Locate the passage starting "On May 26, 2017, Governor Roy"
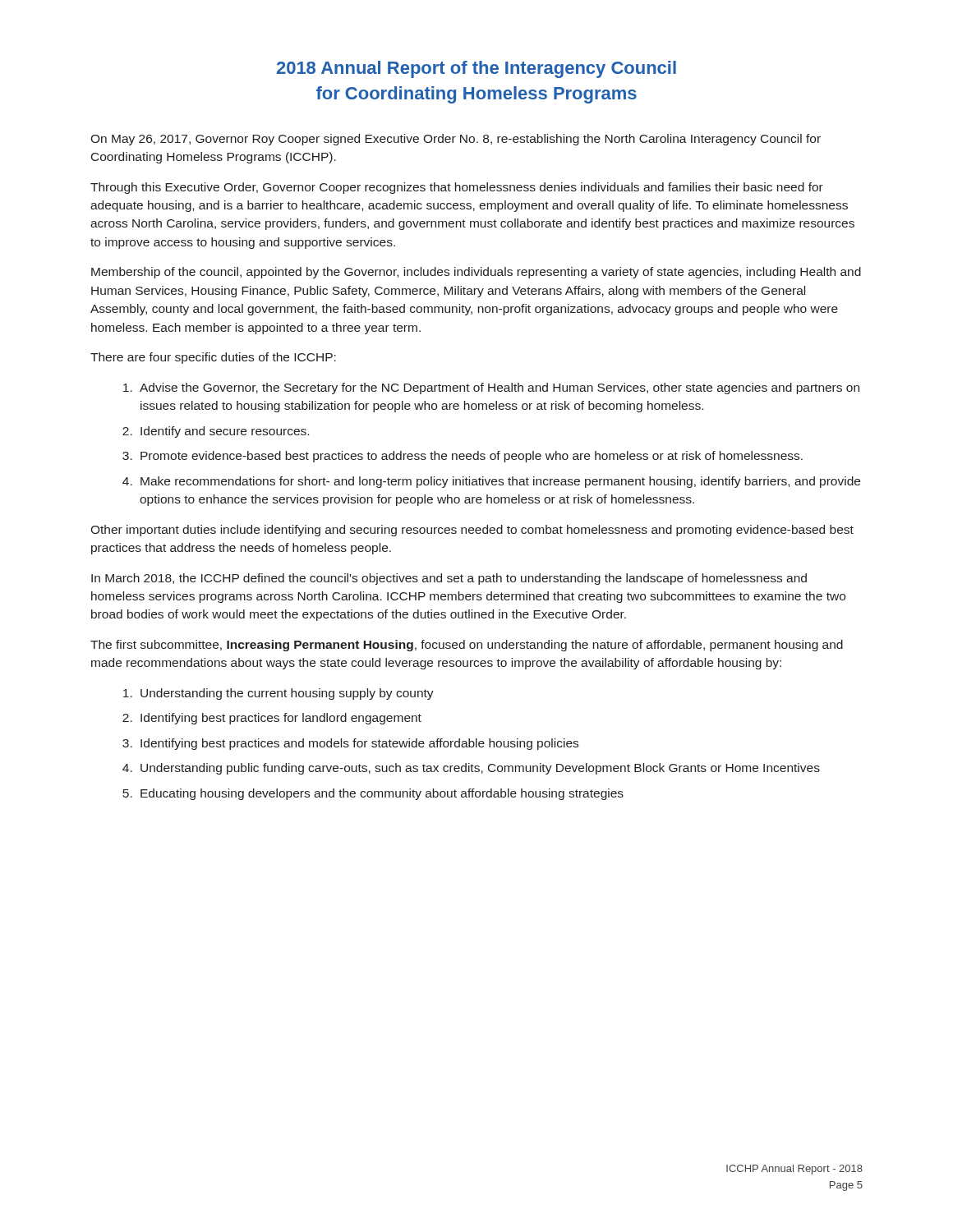 [x=456, y=147]
